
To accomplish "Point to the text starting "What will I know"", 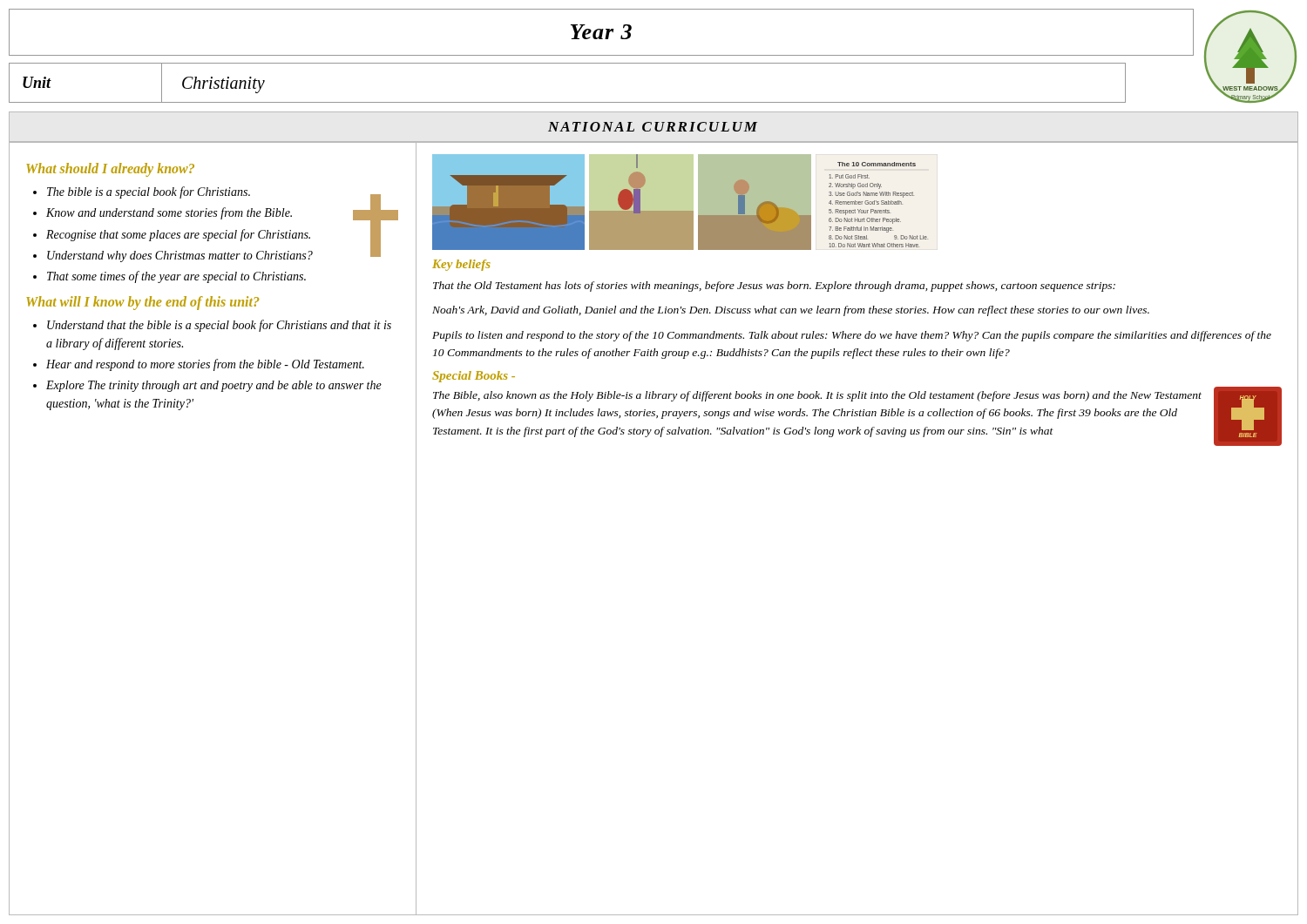I will coord(142,302).
